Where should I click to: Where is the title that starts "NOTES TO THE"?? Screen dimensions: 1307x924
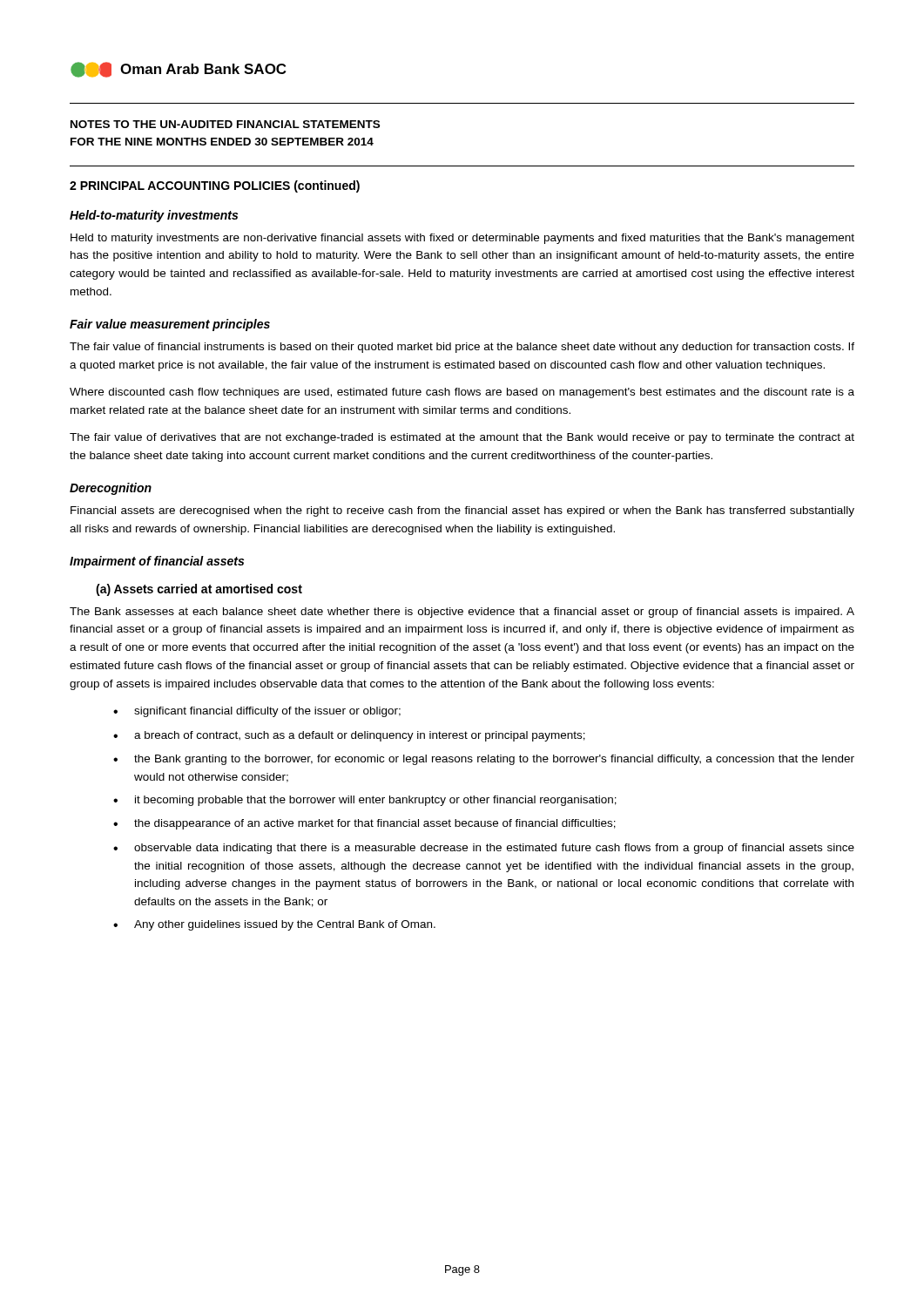(225, 133)
